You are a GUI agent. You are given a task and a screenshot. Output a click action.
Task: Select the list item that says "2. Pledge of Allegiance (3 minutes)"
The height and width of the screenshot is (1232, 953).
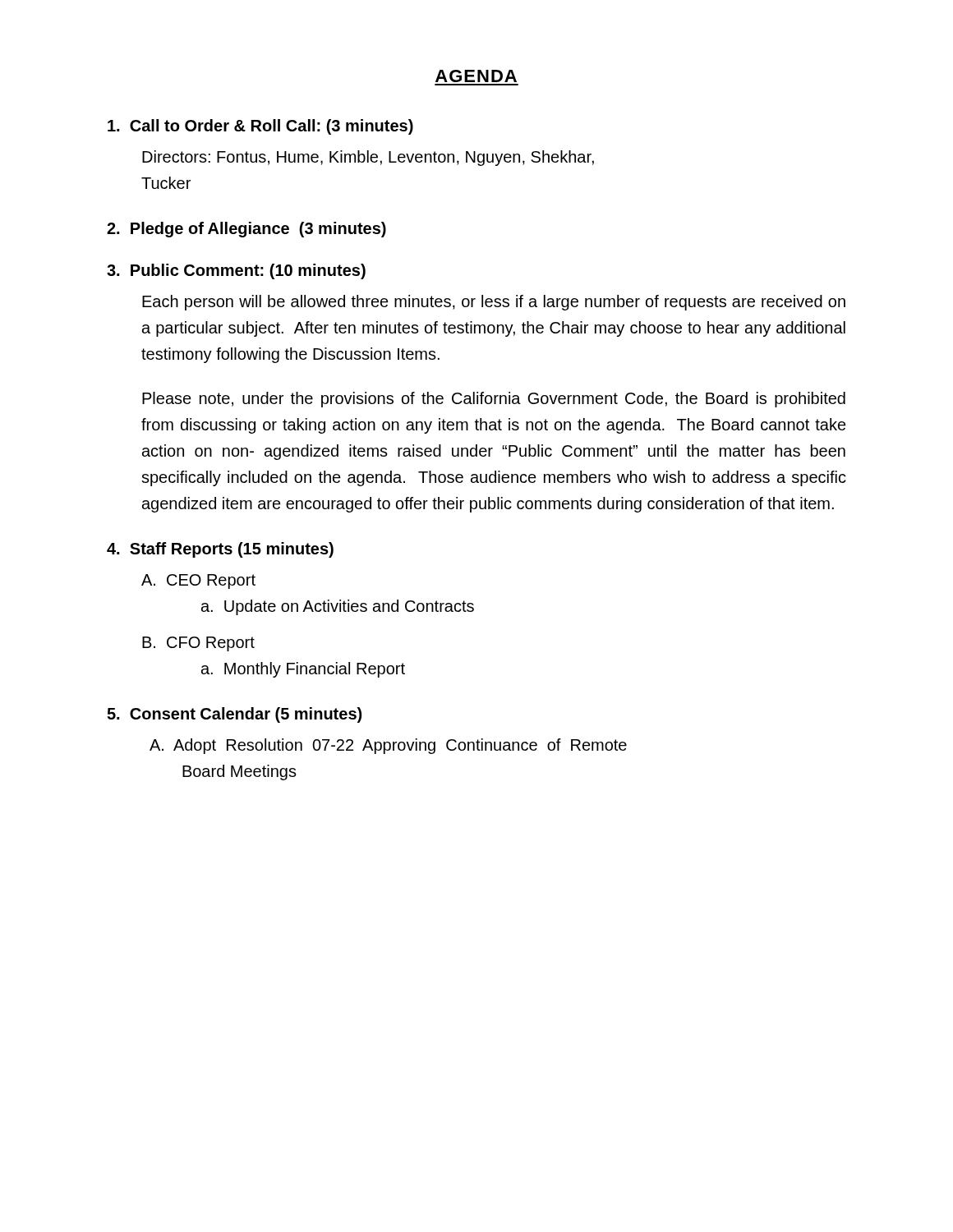246,230
